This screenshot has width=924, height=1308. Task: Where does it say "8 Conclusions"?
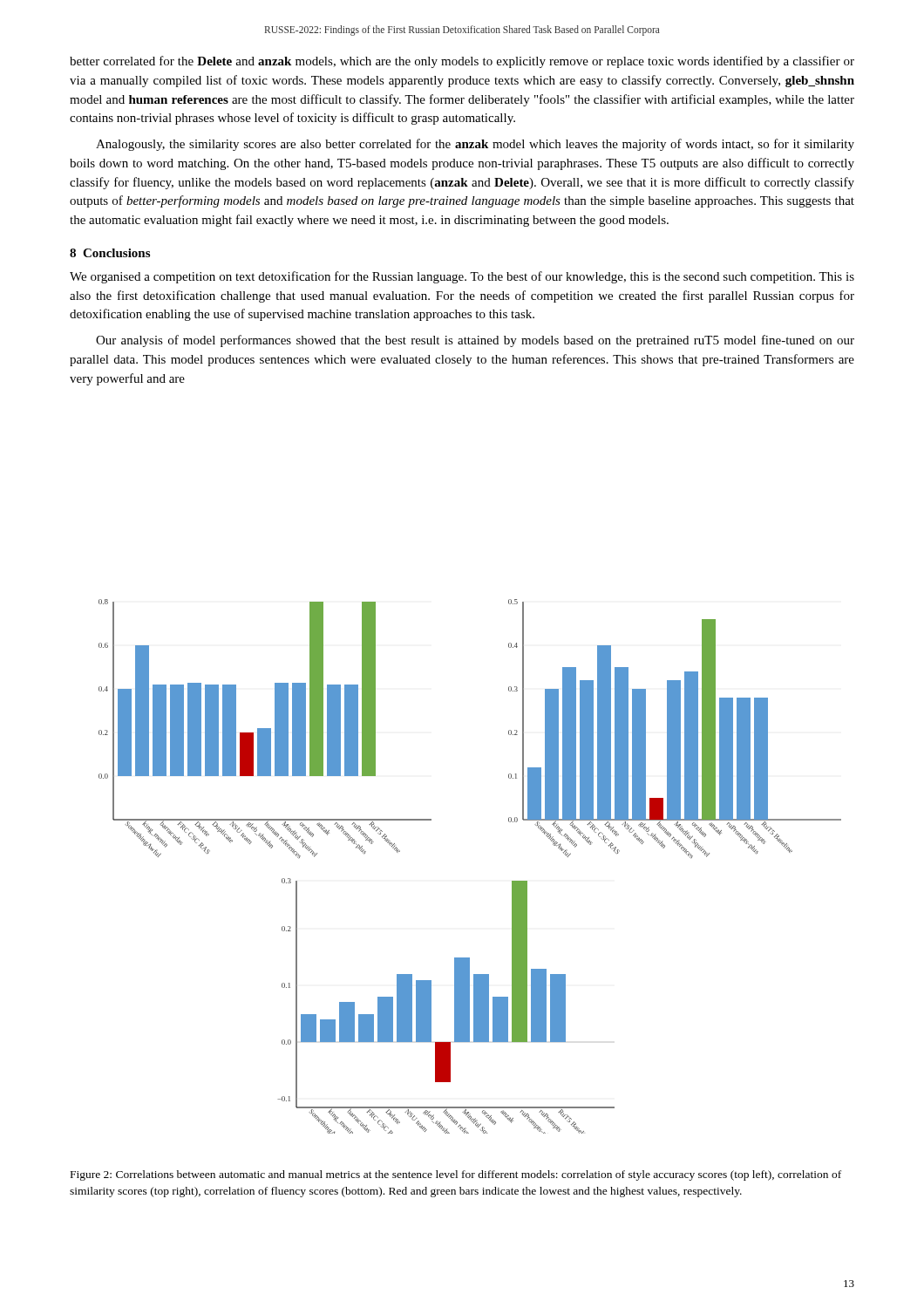click(110, 253)
